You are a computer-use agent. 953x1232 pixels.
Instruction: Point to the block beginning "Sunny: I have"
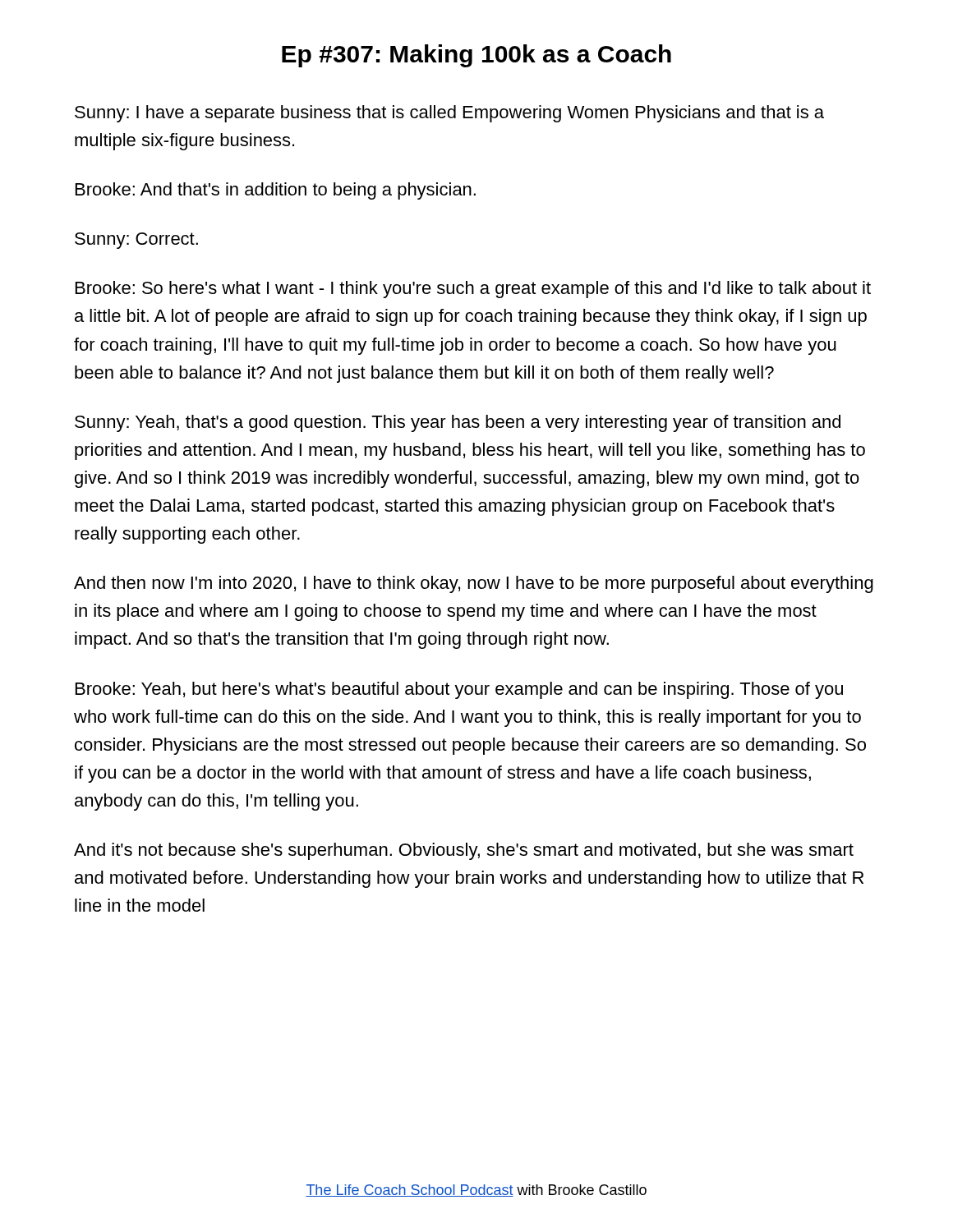(449, 126)
